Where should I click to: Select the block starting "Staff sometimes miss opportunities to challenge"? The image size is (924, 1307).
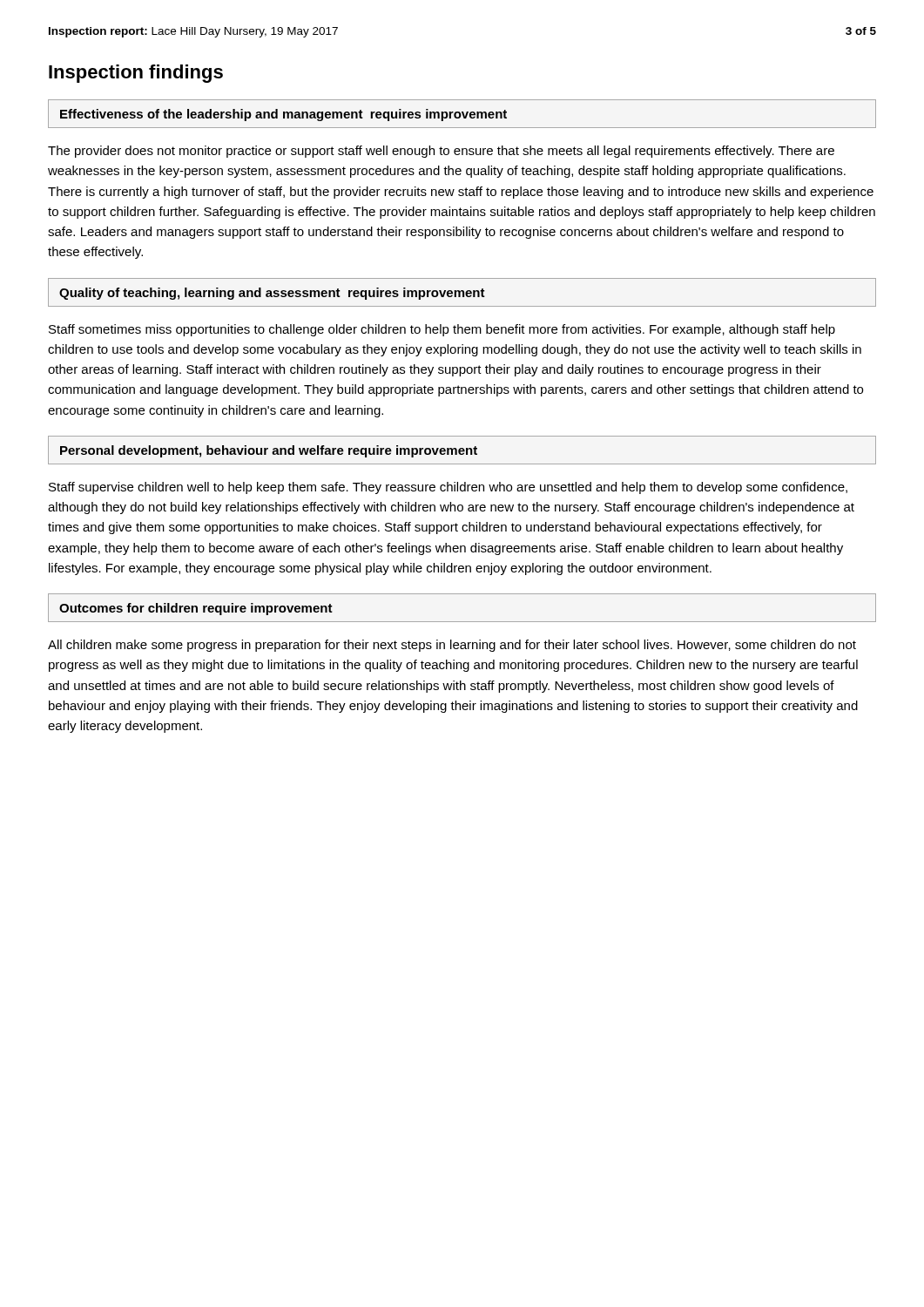pyautogui.click(x=456, y=369)
